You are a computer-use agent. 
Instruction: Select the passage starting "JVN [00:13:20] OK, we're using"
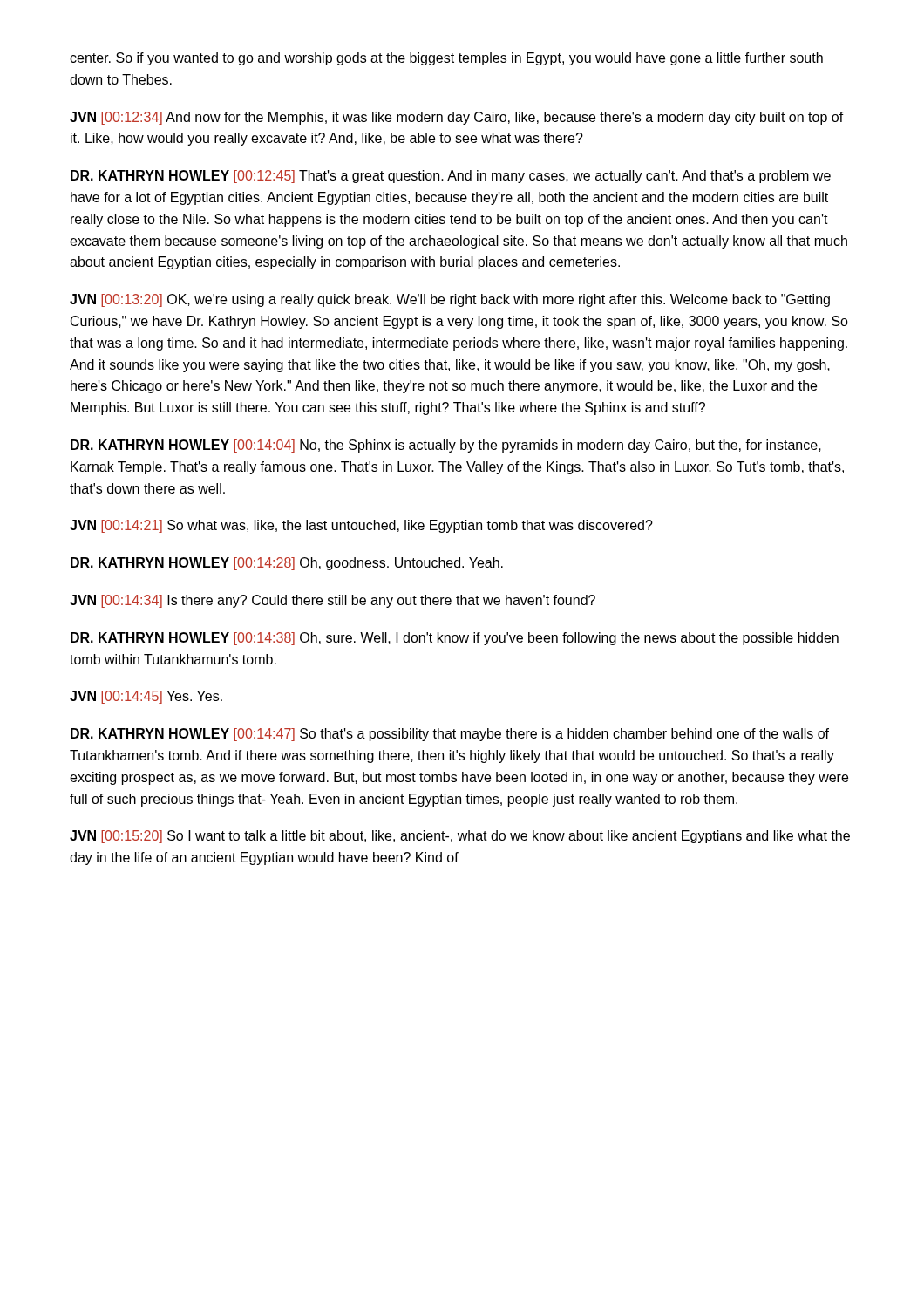tap(459, 354)
